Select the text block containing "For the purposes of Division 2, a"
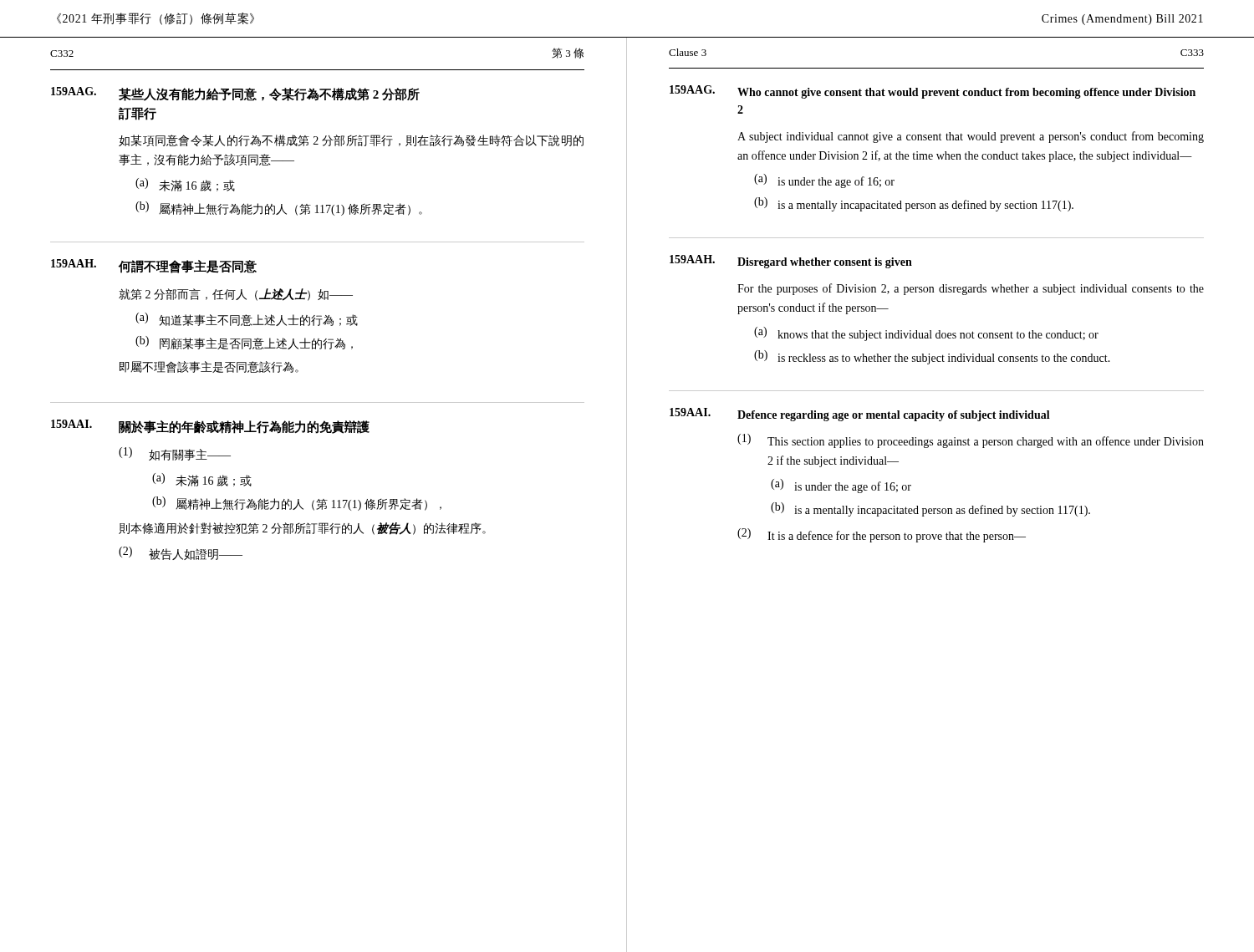The height and width of the screenshot is (952, 1254). tap(971, 299)
